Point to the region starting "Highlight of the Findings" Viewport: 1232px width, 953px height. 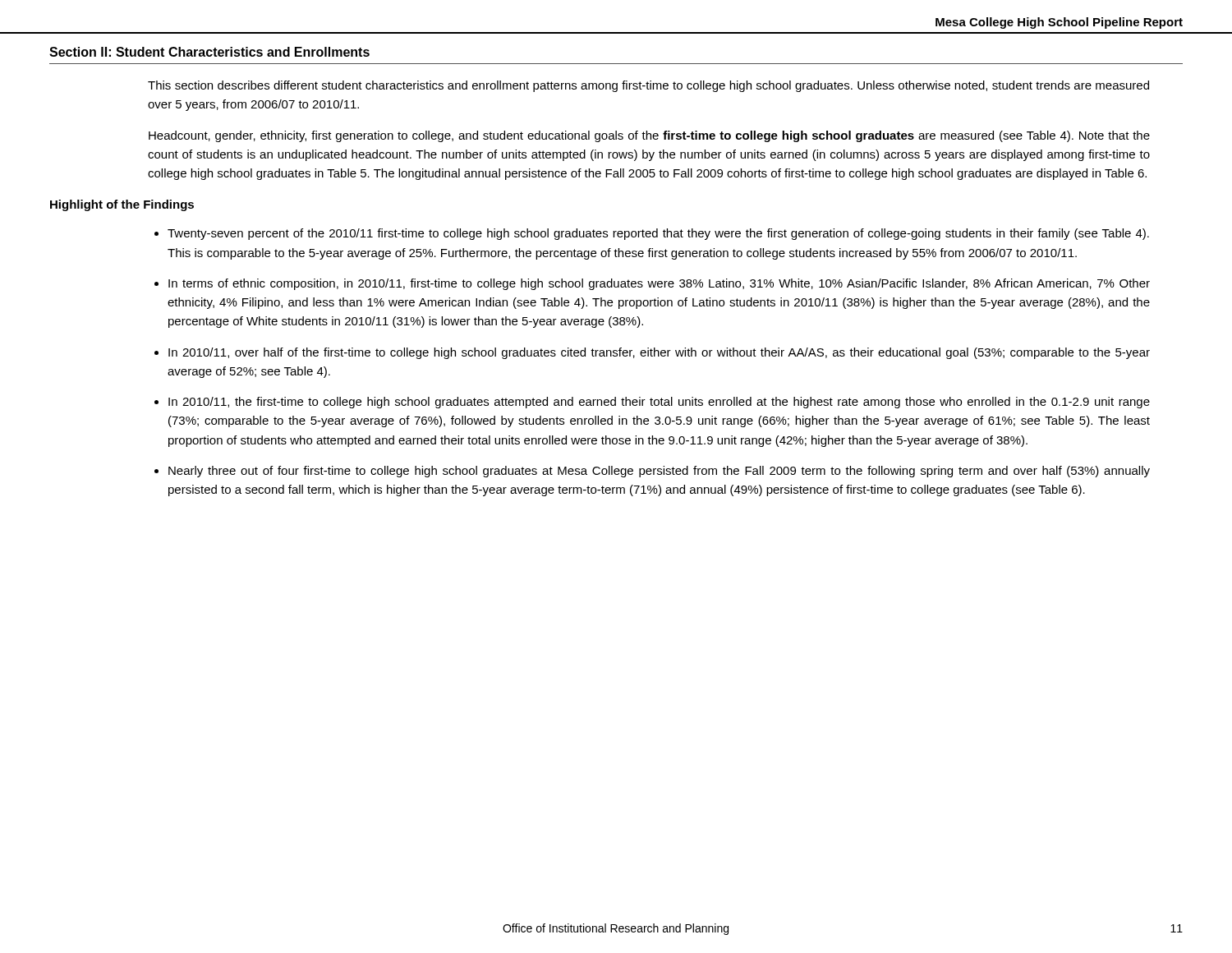122,204
